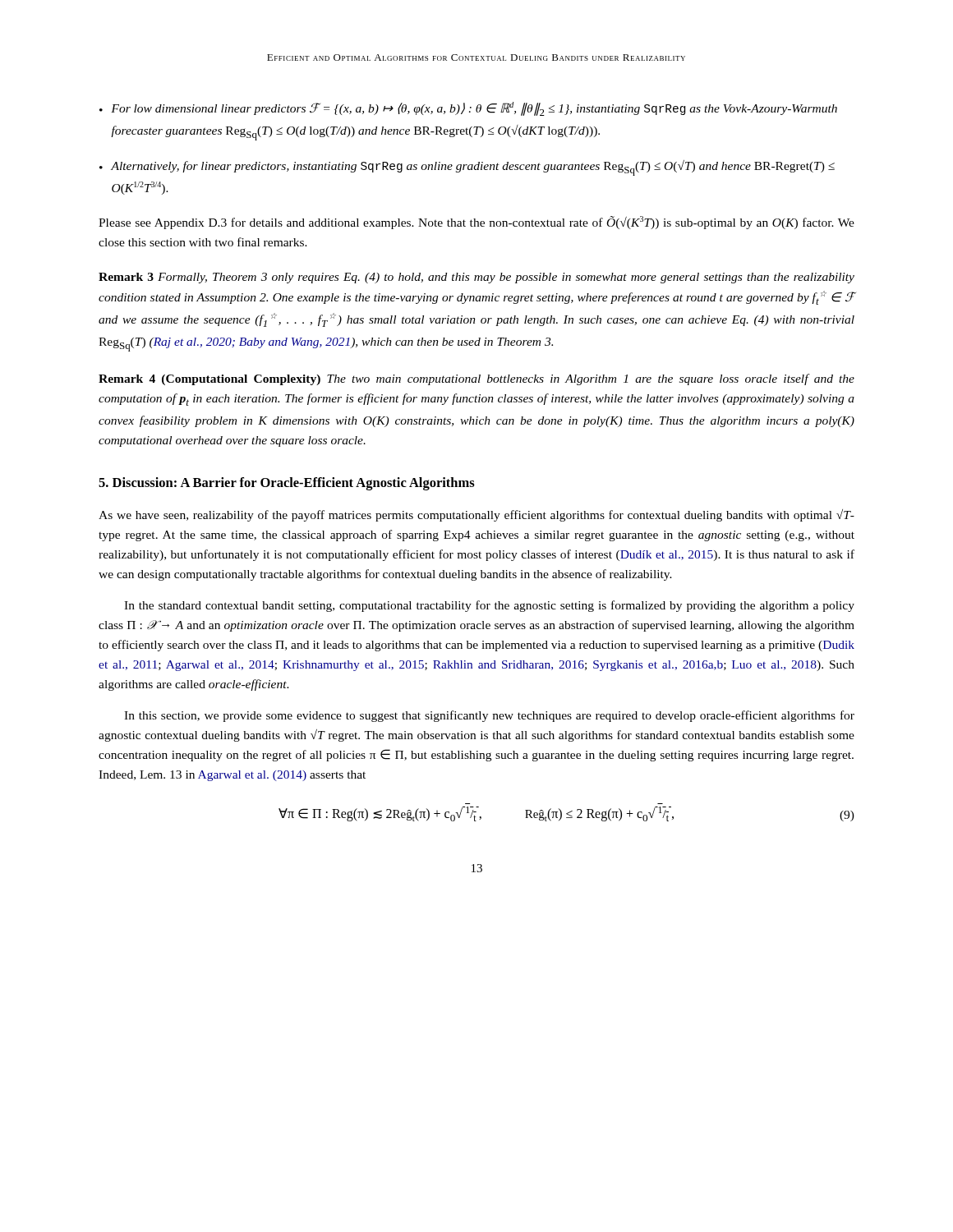The width and height of the screenshot is (953, 1232).
Task: Find the list item containing "• Alternatively, for linear"
Action: pos(476,177)
